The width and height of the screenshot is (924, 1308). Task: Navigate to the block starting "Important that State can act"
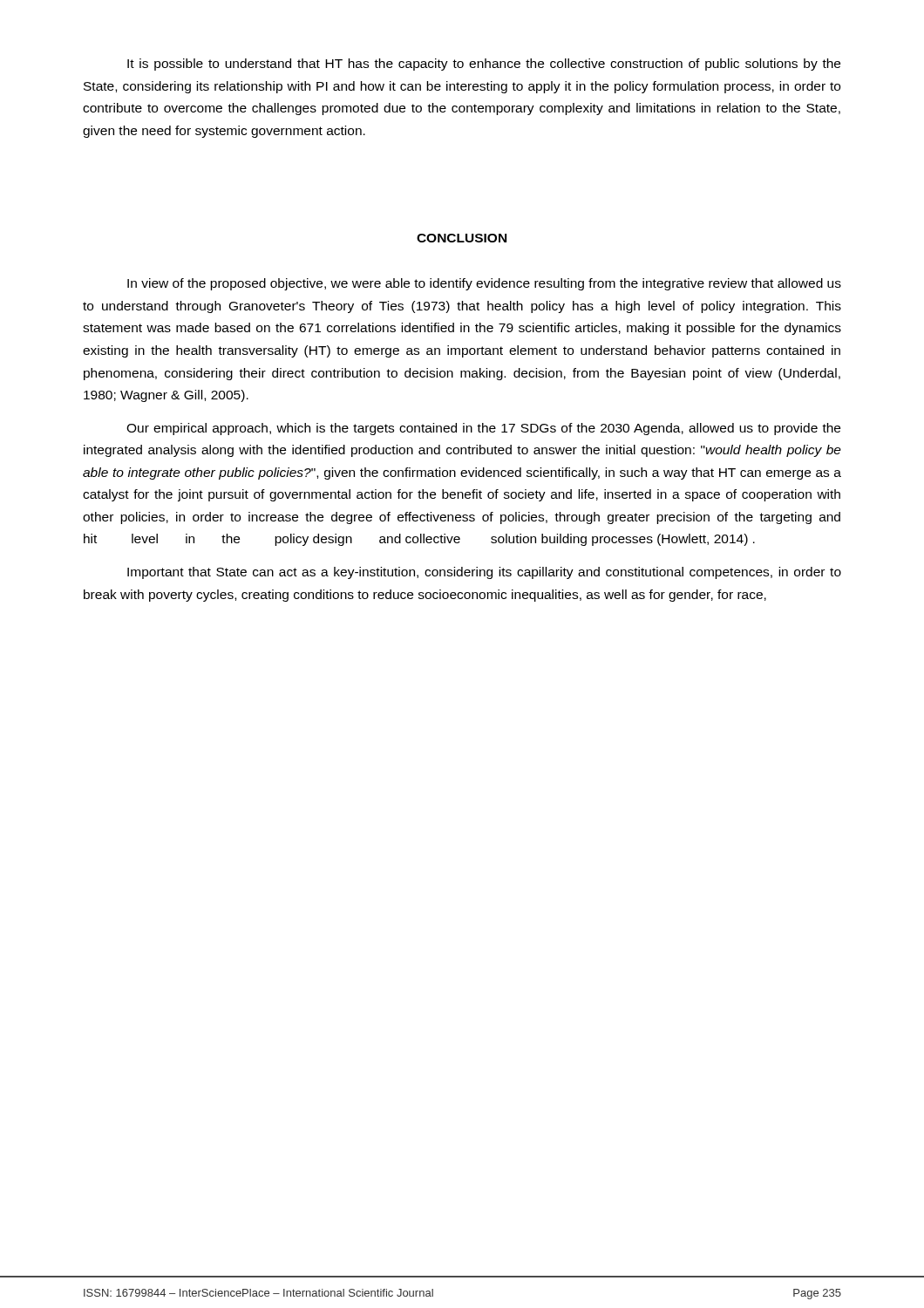click(462, 583)
